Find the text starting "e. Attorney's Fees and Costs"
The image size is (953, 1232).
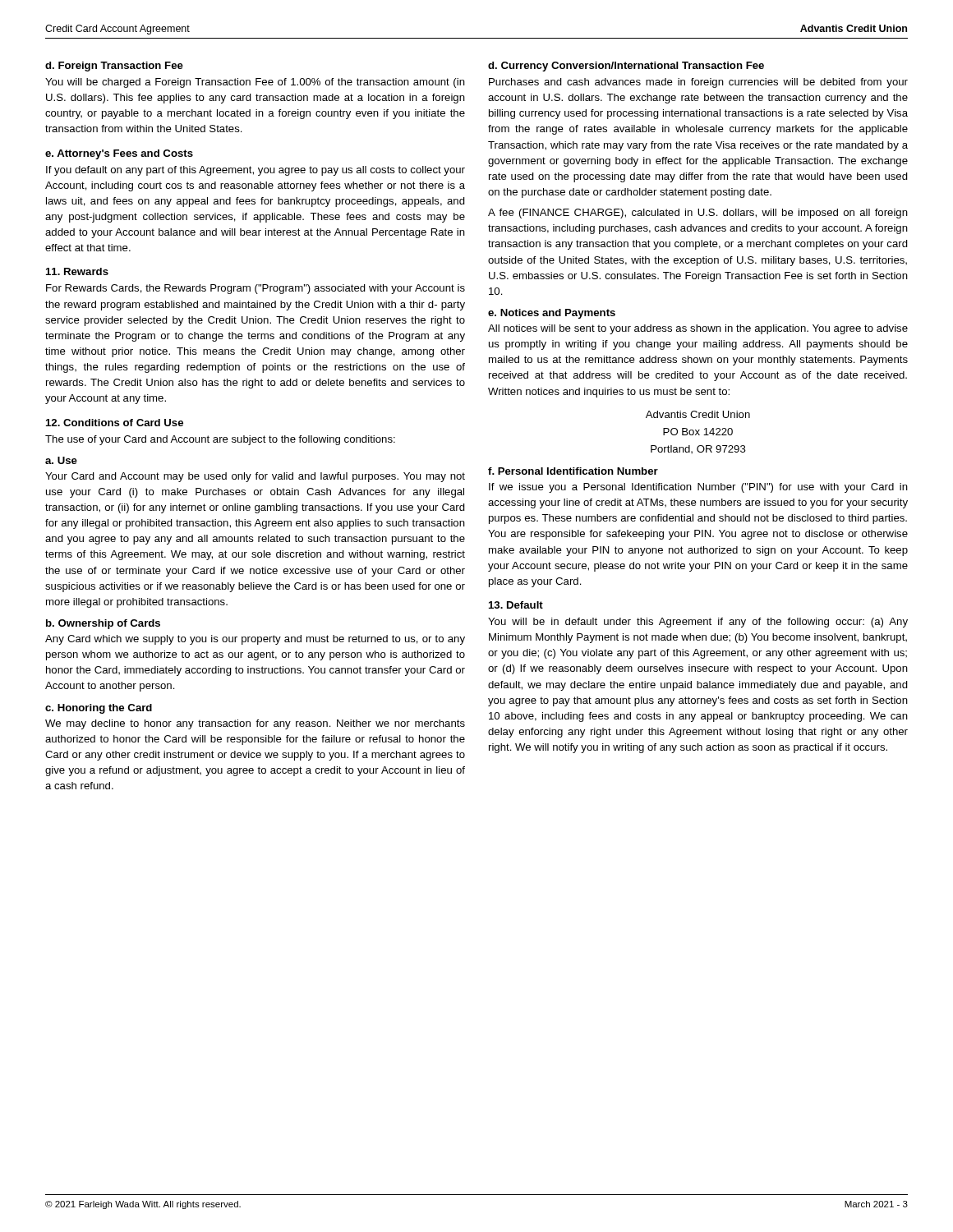[119, 153]
